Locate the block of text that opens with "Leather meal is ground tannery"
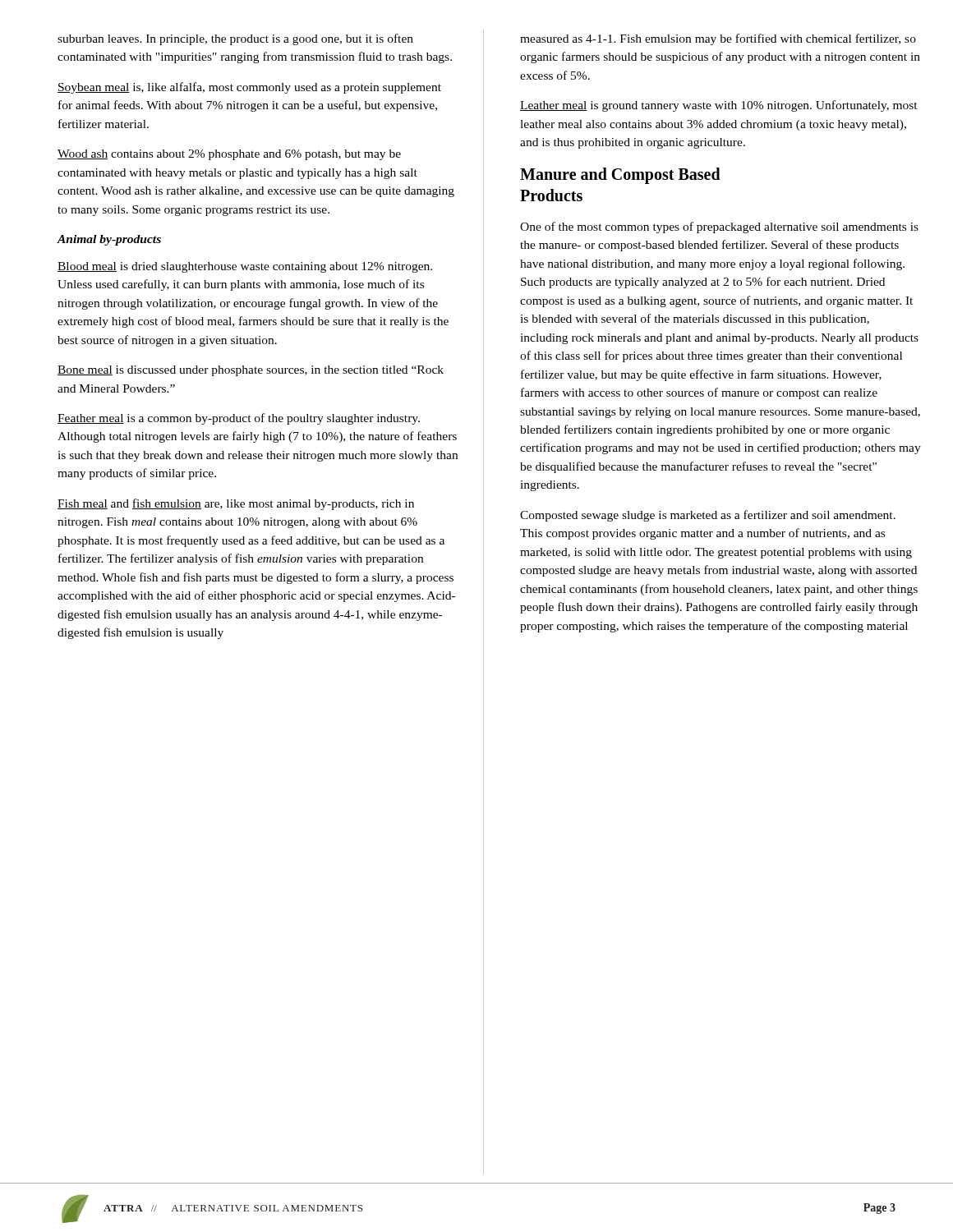The height and width of the screenshot is (1232, 953). (721, 124)
